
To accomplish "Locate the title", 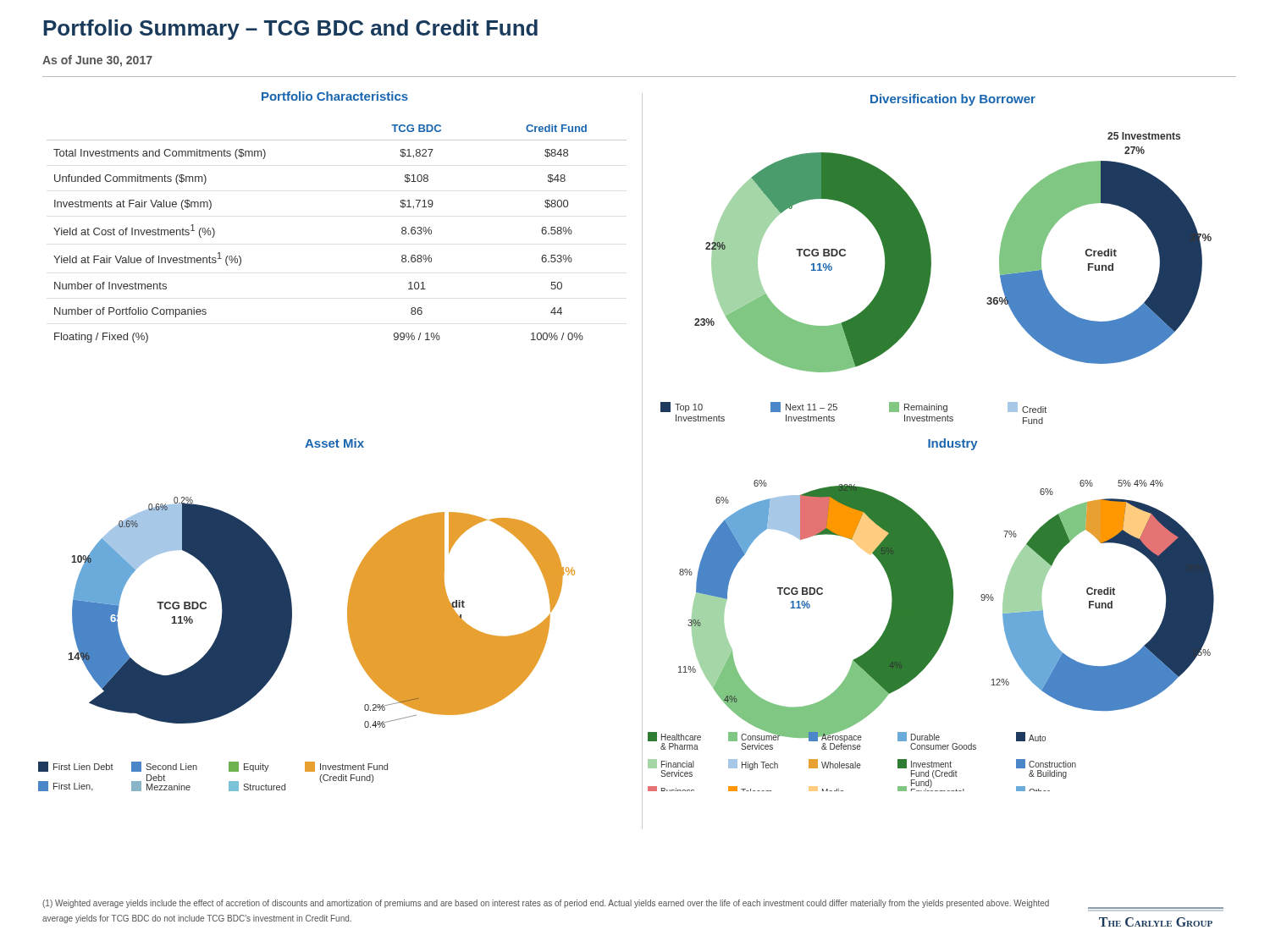I will (291, 28).
